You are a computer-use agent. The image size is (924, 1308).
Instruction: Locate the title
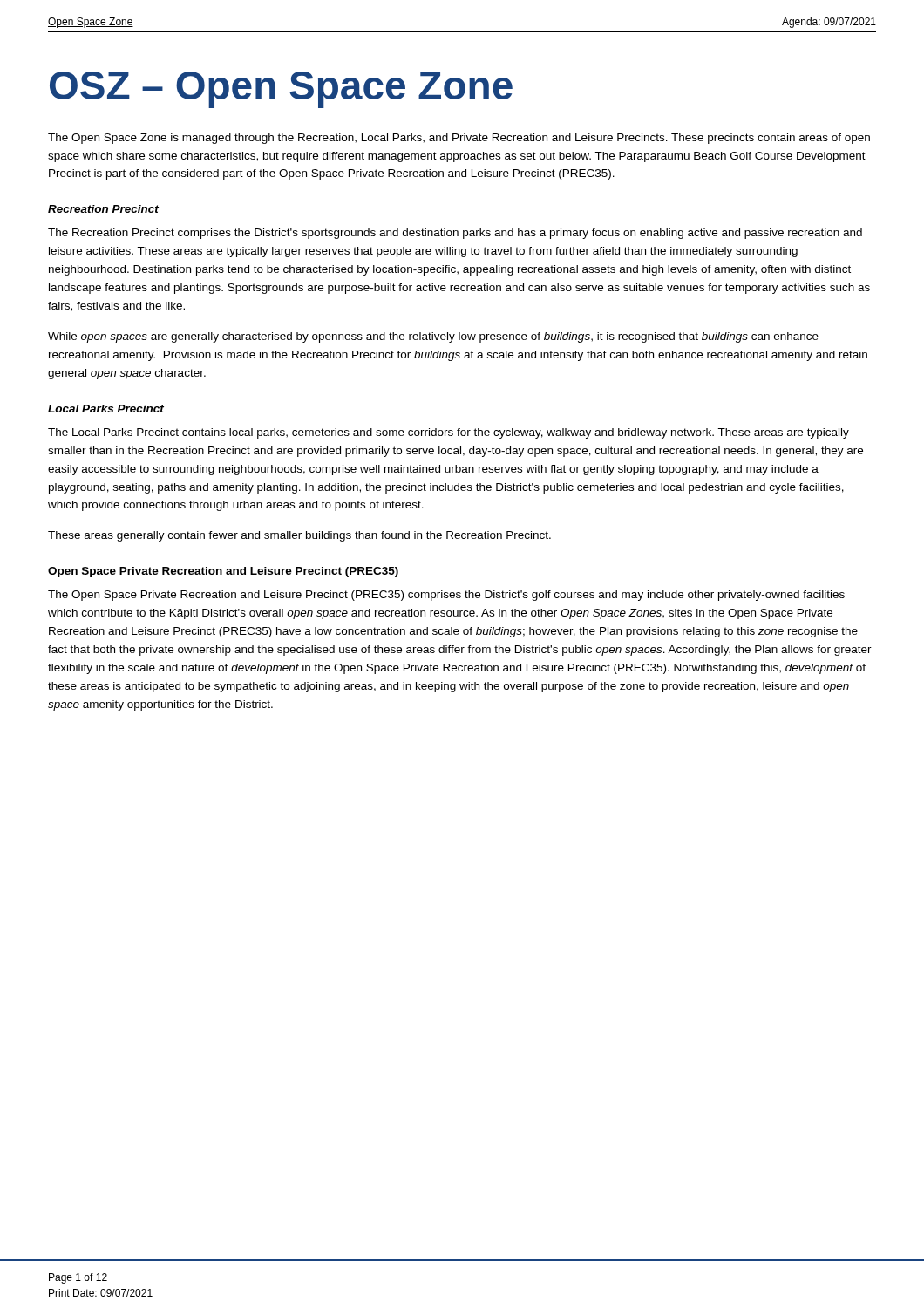pyautogui.click(x=462, y=86)
